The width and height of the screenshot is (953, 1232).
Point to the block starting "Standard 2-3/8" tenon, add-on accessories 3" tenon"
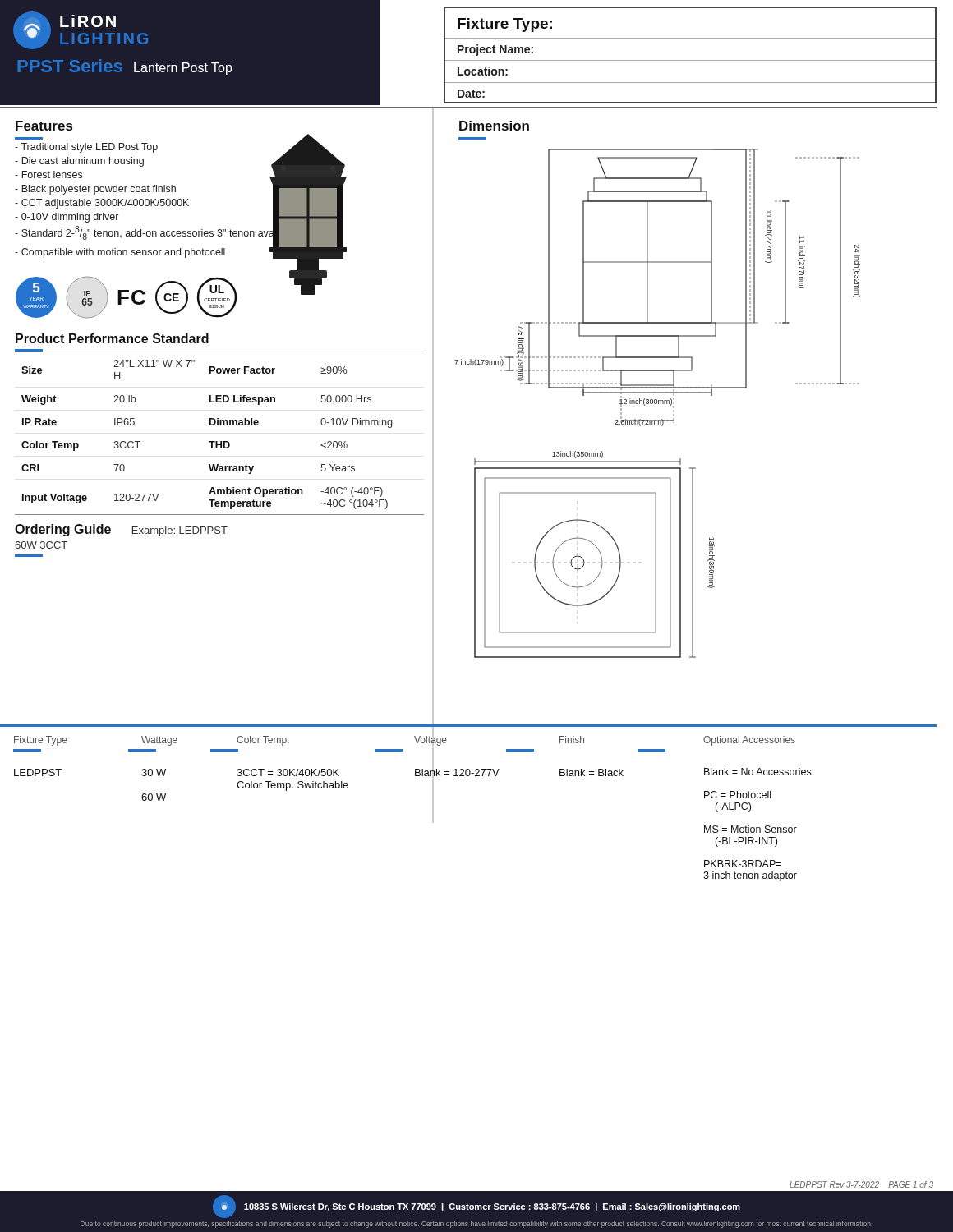[156, 233]
